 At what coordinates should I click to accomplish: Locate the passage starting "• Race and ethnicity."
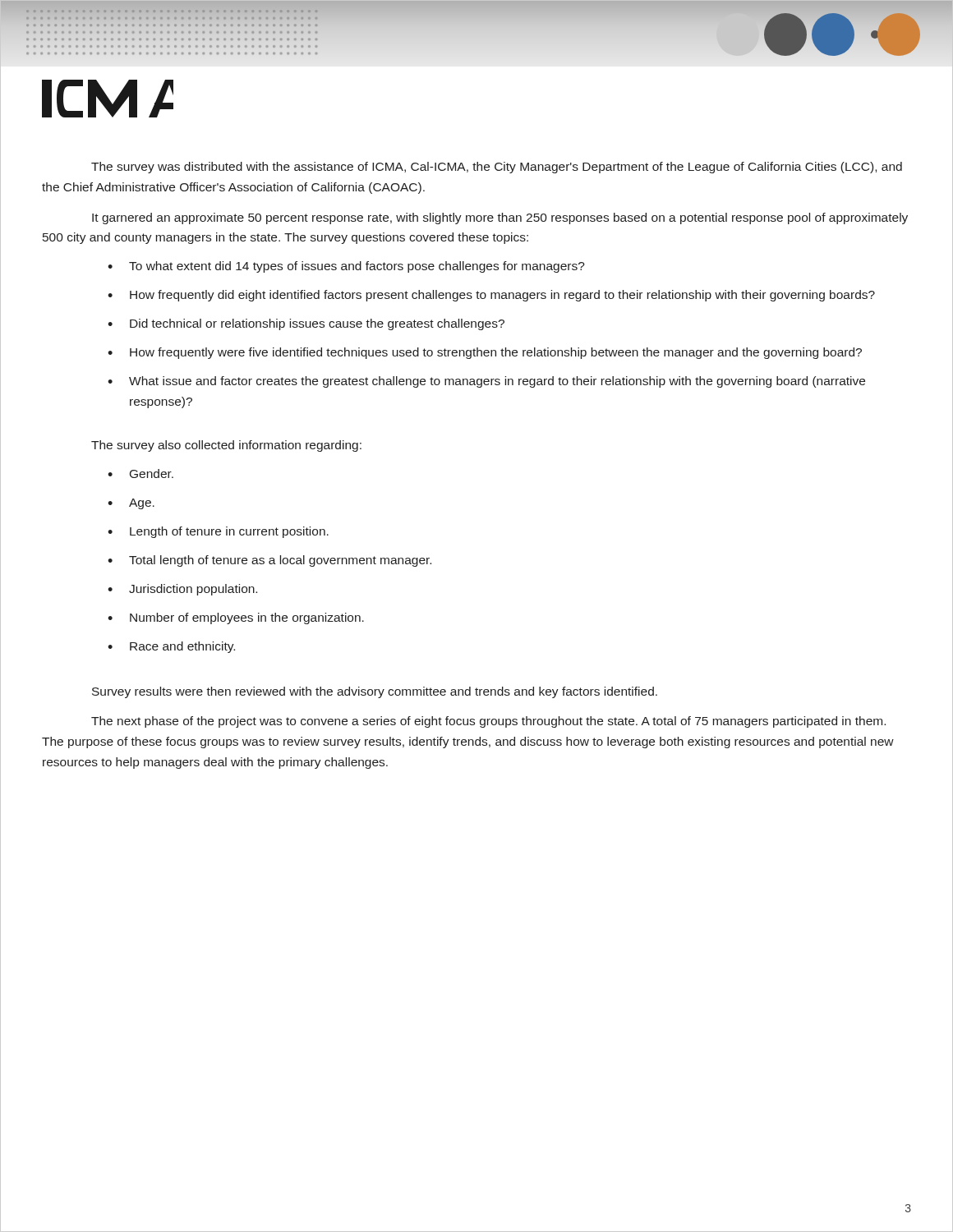coord(171,647)
